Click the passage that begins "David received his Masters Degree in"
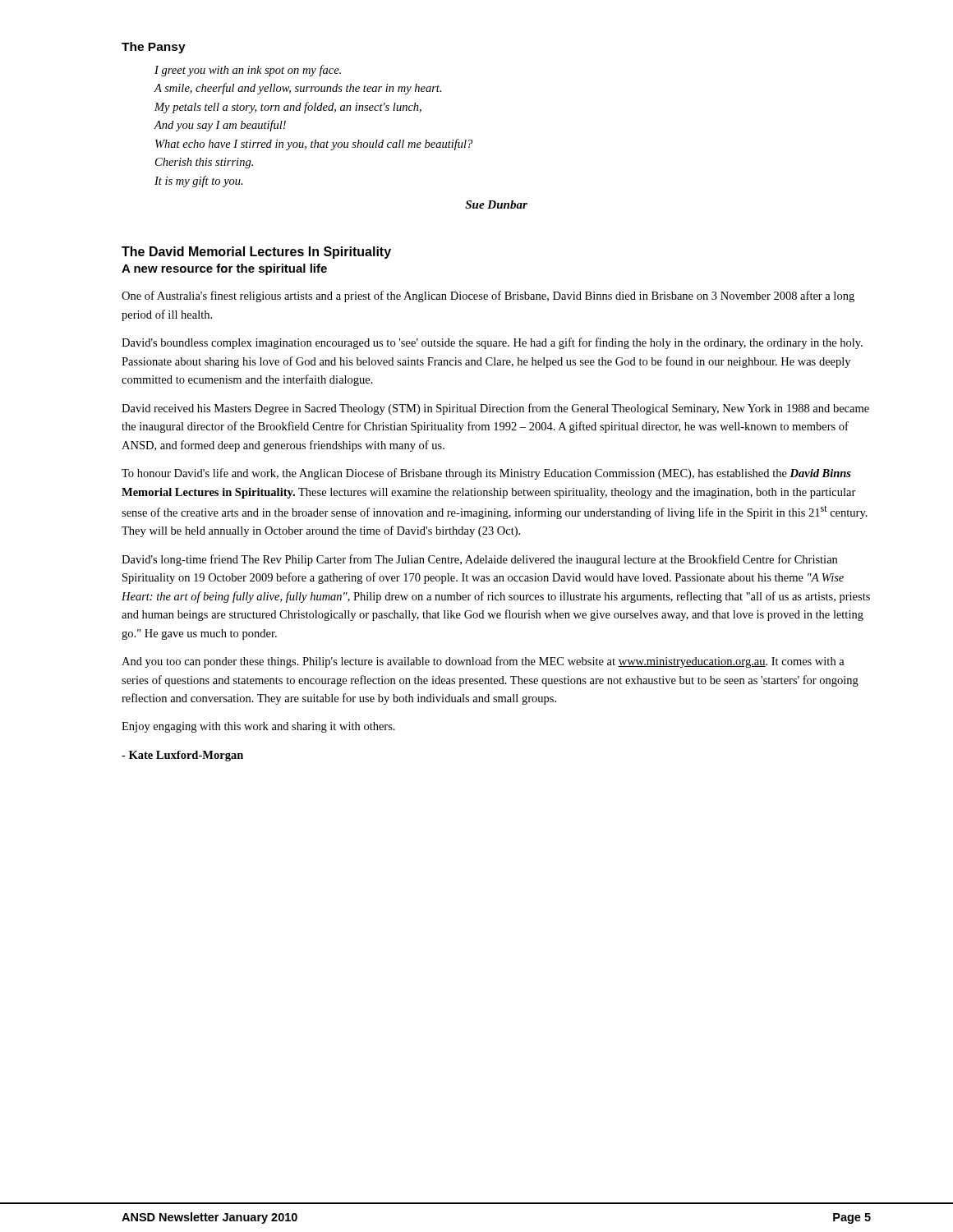 495,426
